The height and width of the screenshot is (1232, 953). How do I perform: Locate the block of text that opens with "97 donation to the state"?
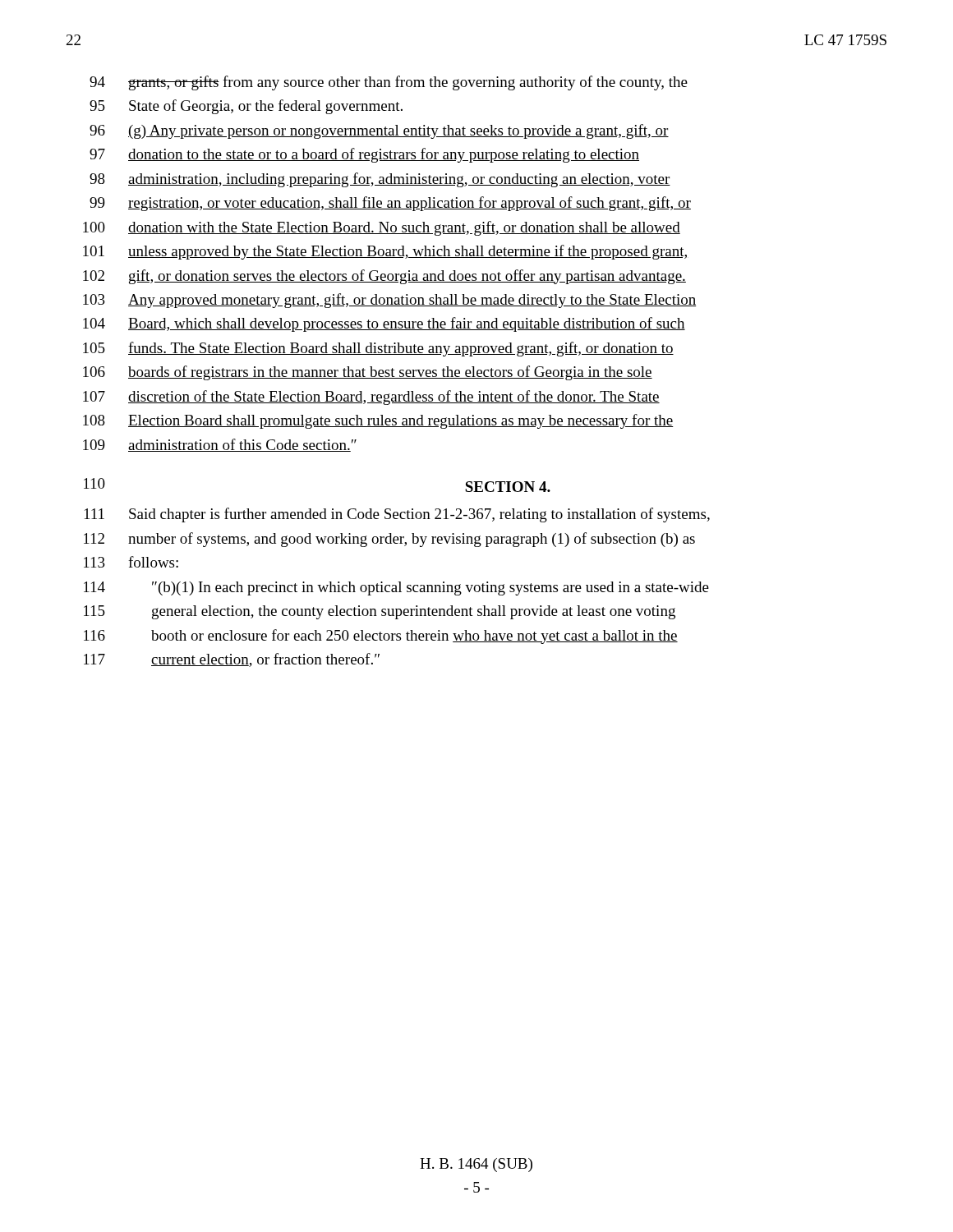tap(476, 154)
